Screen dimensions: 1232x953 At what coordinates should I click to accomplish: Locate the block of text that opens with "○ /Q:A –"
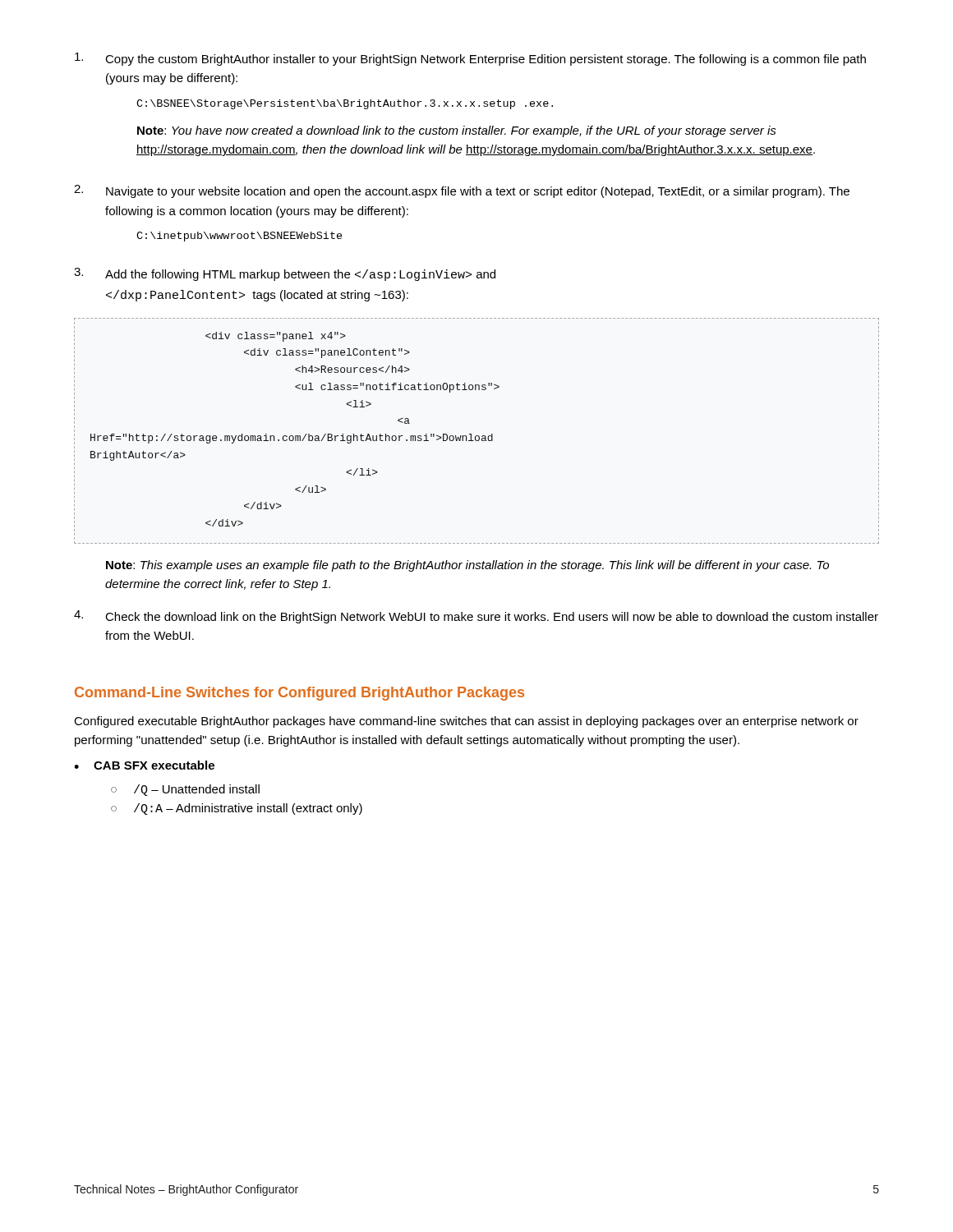[x=236, y=809]
